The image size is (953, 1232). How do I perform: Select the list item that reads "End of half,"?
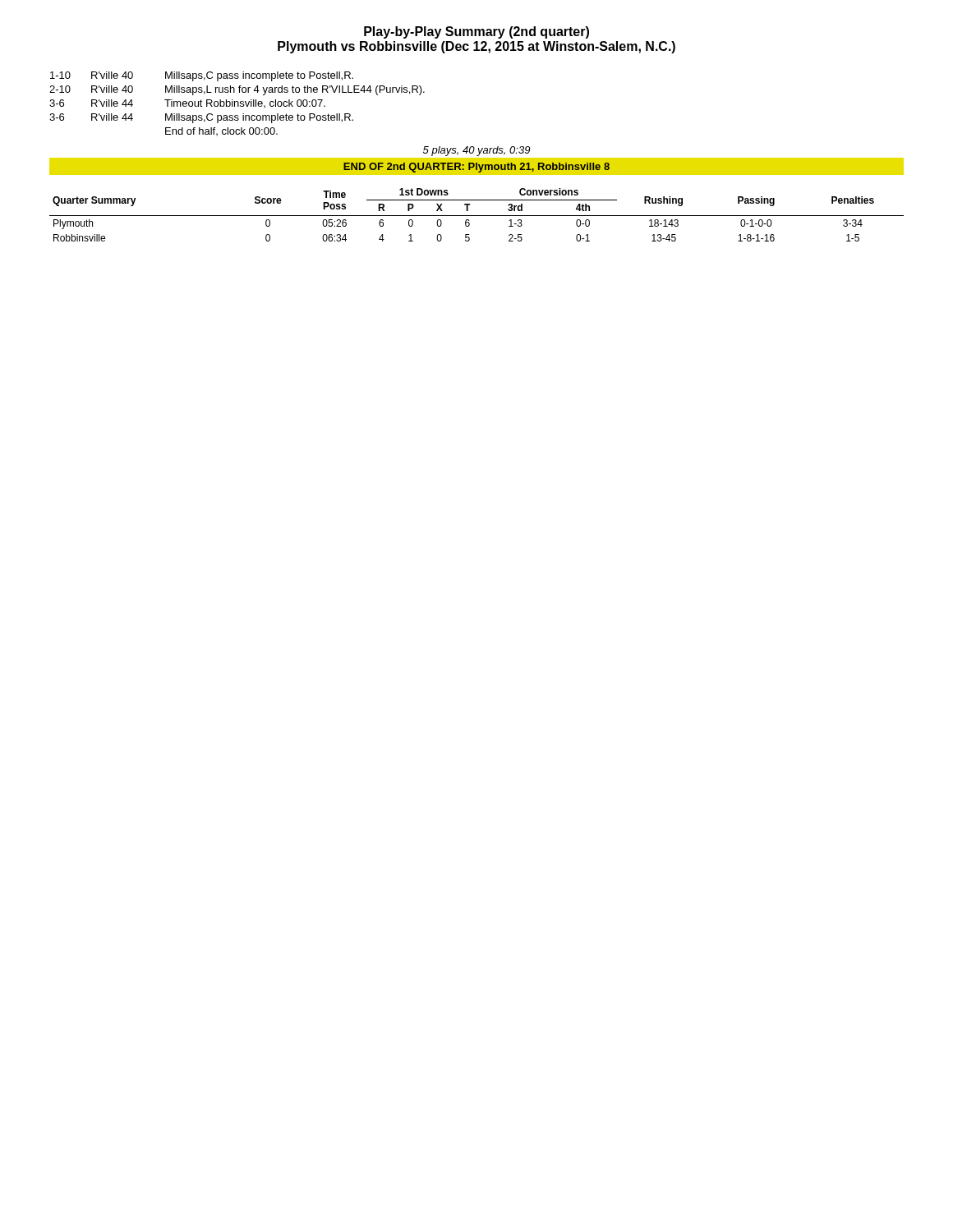(x=221, y=131)
